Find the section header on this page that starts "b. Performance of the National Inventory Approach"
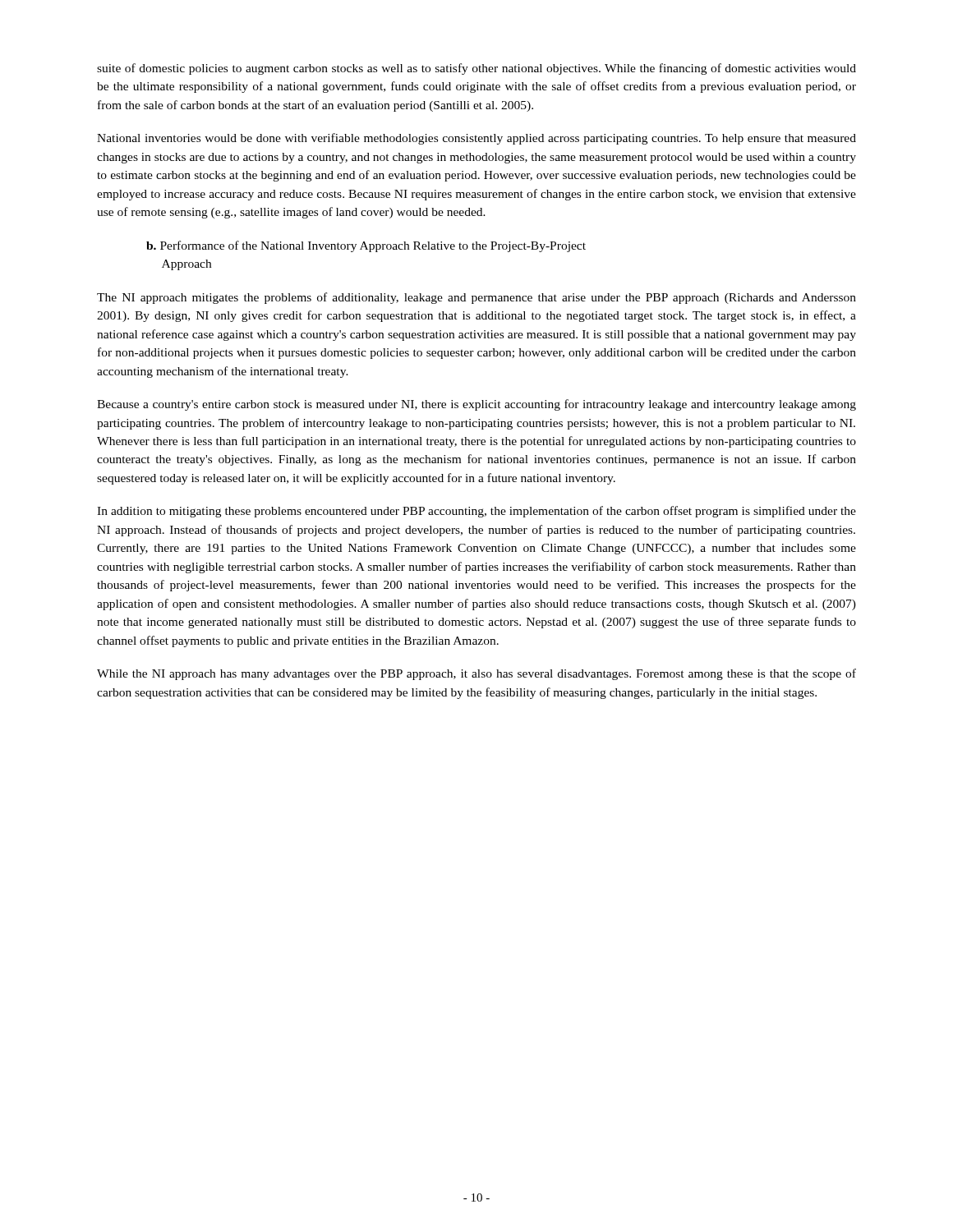The width and height of the screenshot is (953, 1232). click(x=501, y=255)
